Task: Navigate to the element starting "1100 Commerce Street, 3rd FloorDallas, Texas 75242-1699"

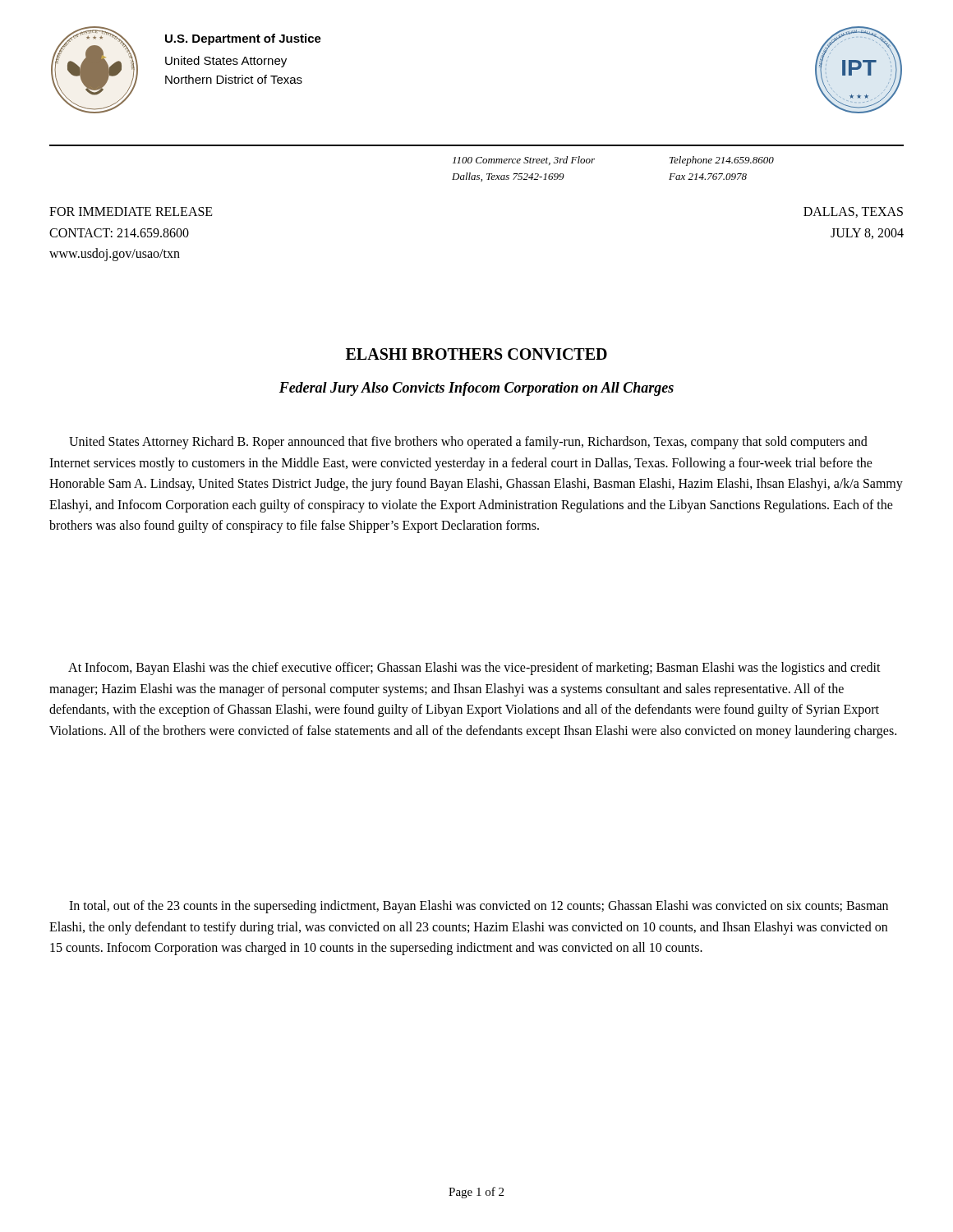Action: pyautogui.click(x=659, y=168)
